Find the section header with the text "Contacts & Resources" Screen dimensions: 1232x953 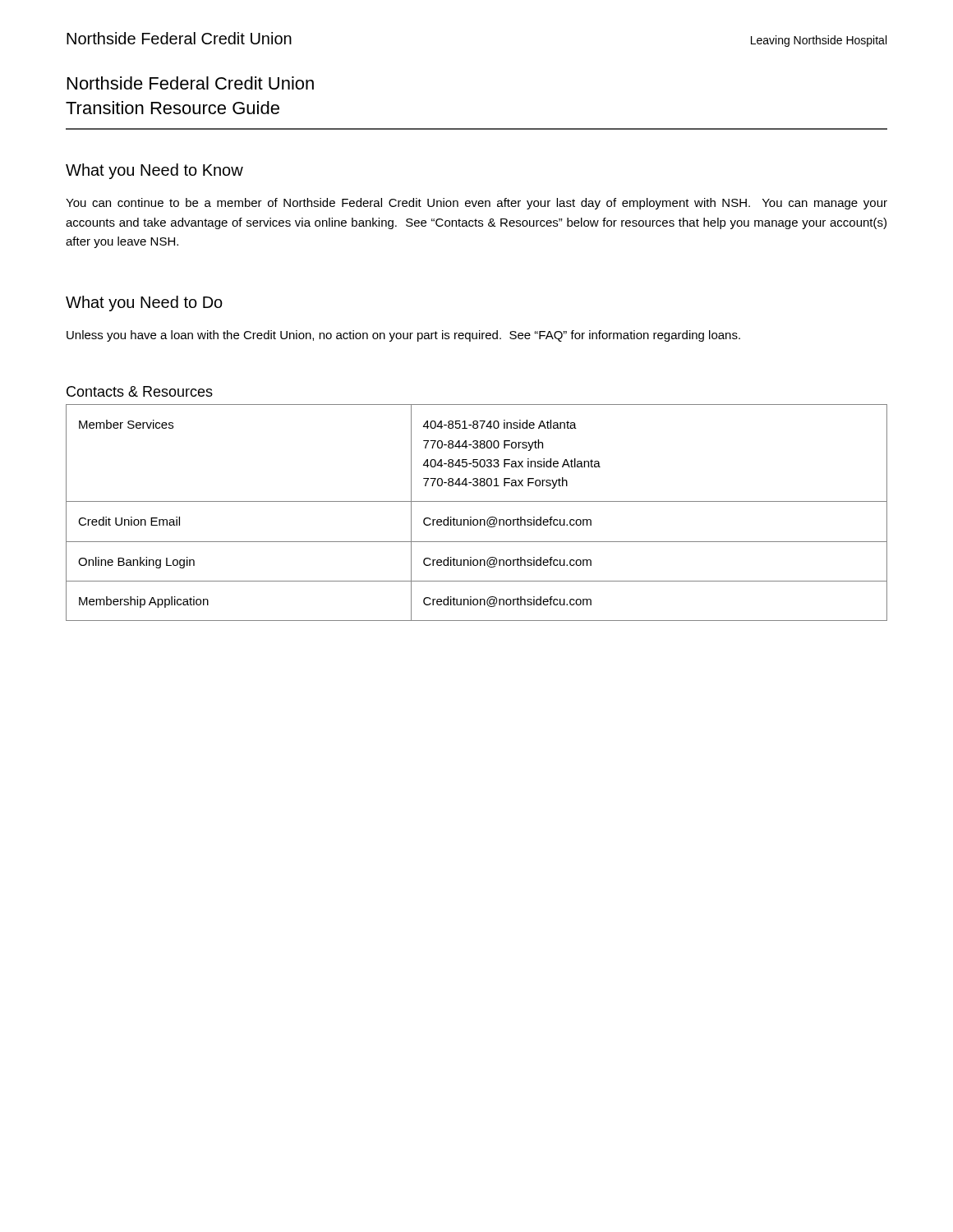click(x=139, y=392)
